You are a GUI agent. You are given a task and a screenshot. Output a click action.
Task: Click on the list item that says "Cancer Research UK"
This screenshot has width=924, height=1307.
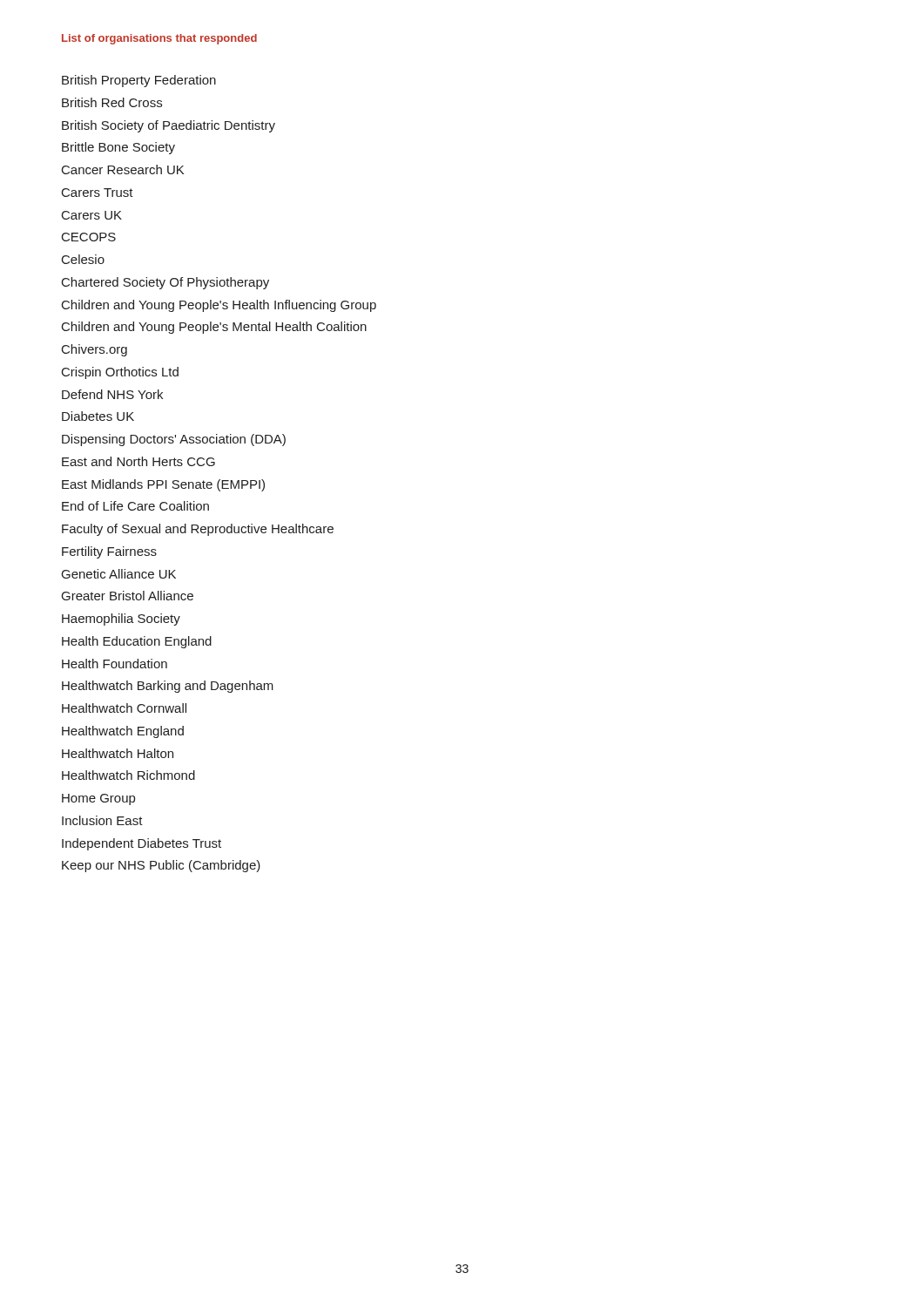click(x=123, y=169)
